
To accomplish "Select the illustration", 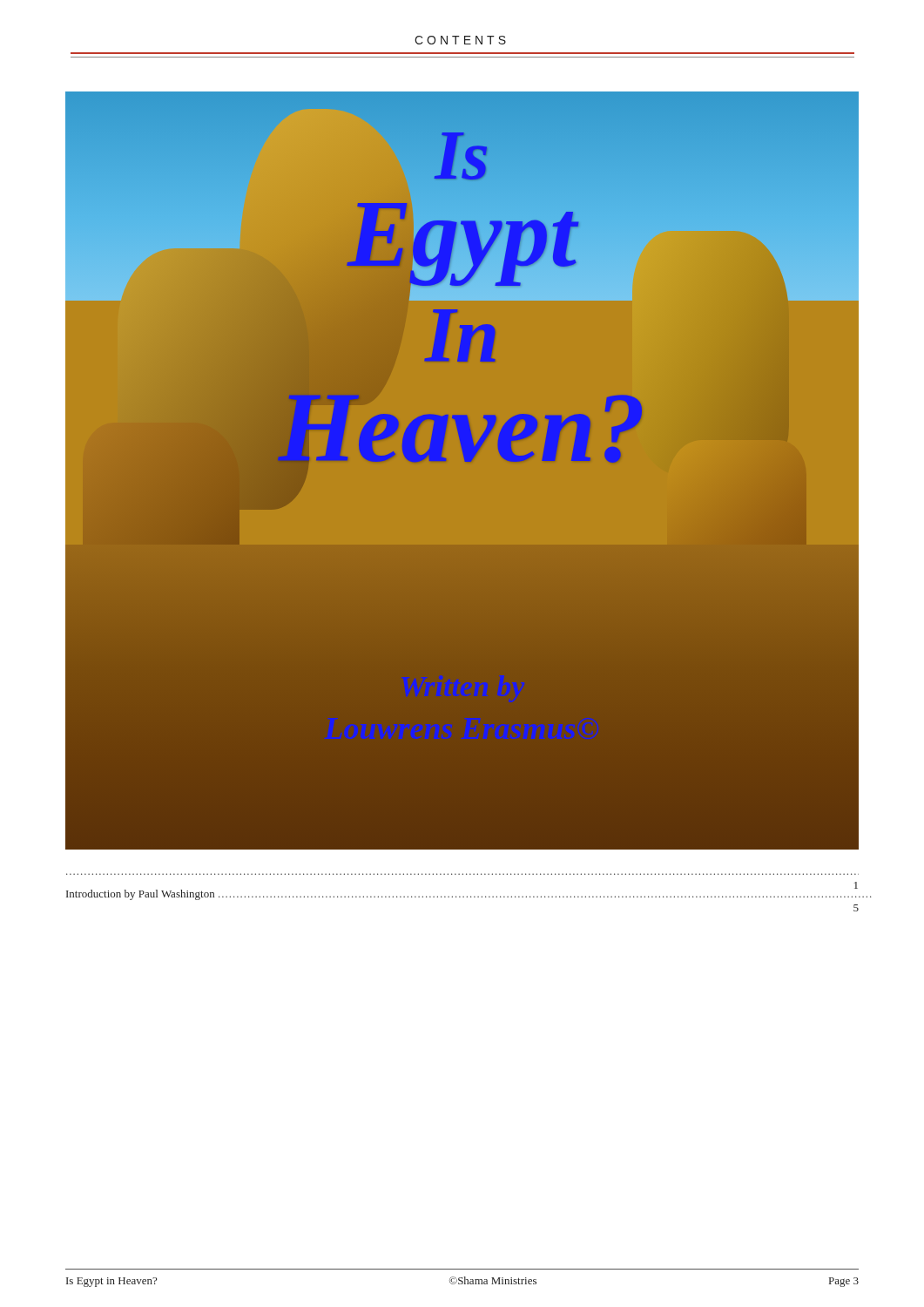I will click(x=462, y=471).
